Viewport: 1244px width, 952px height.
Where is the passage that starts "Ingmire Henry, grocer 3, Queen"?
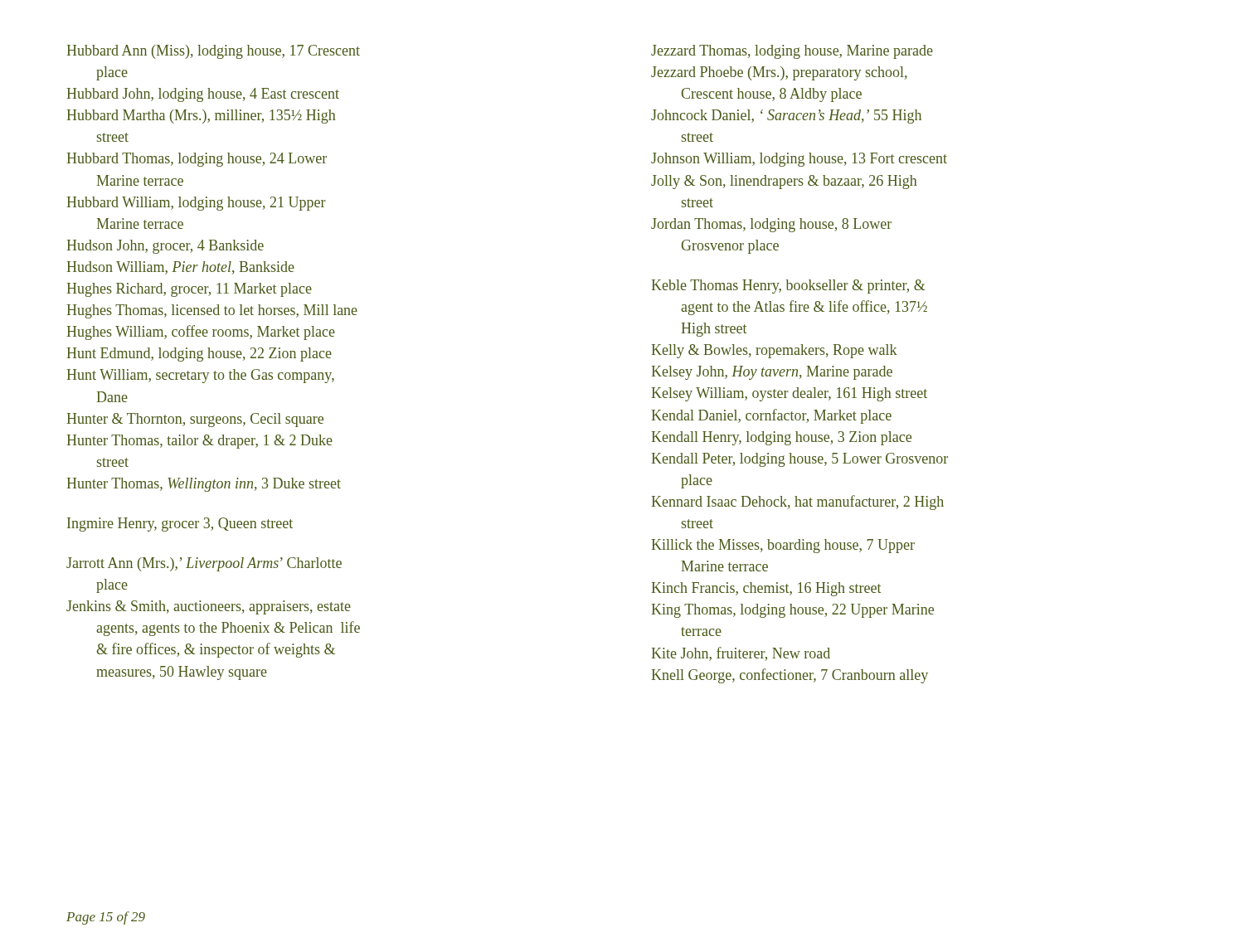(x=180, y=523)
